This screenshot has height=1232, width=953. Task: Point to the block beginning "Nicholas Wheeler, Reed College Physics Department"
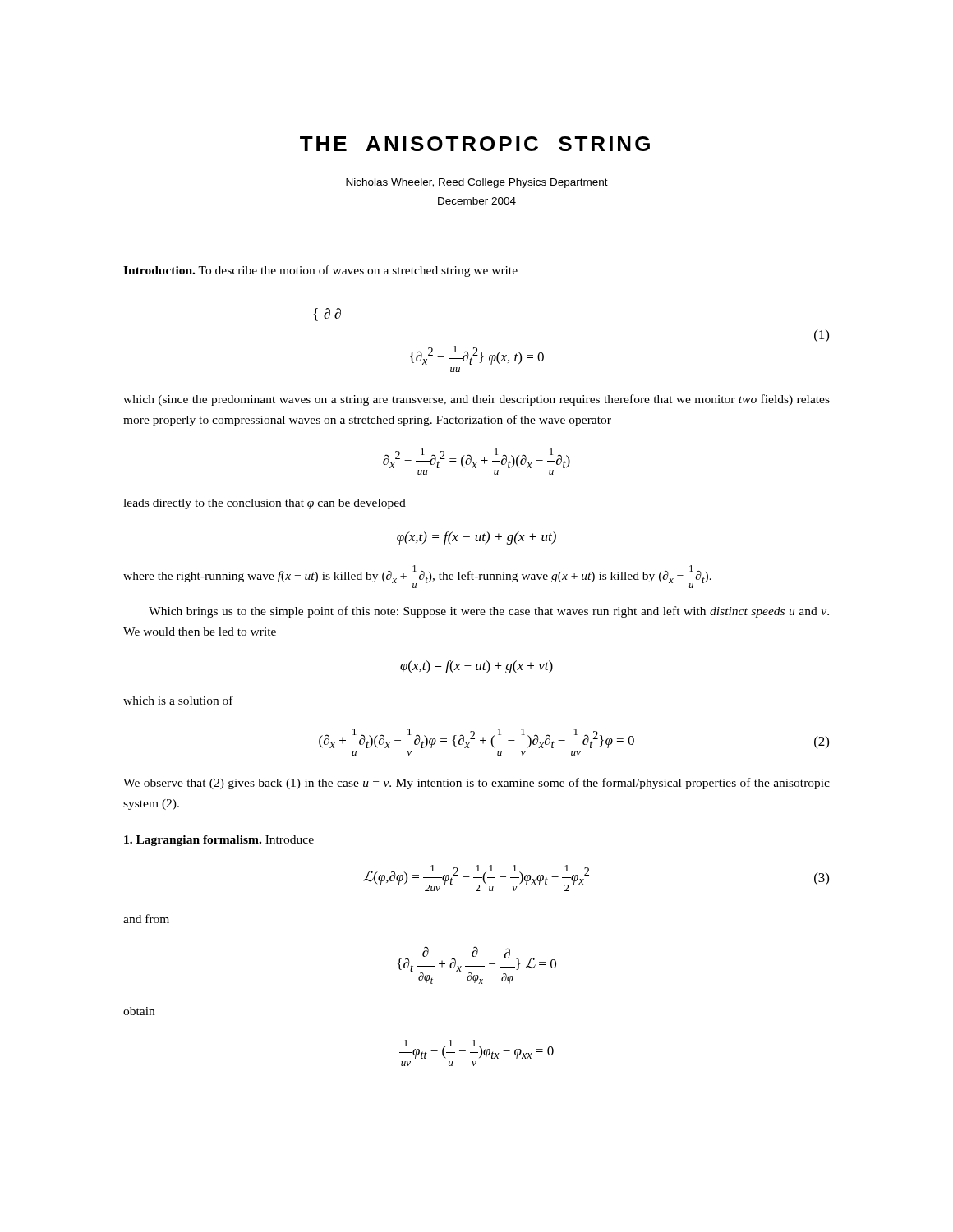[x=476, y=191]
